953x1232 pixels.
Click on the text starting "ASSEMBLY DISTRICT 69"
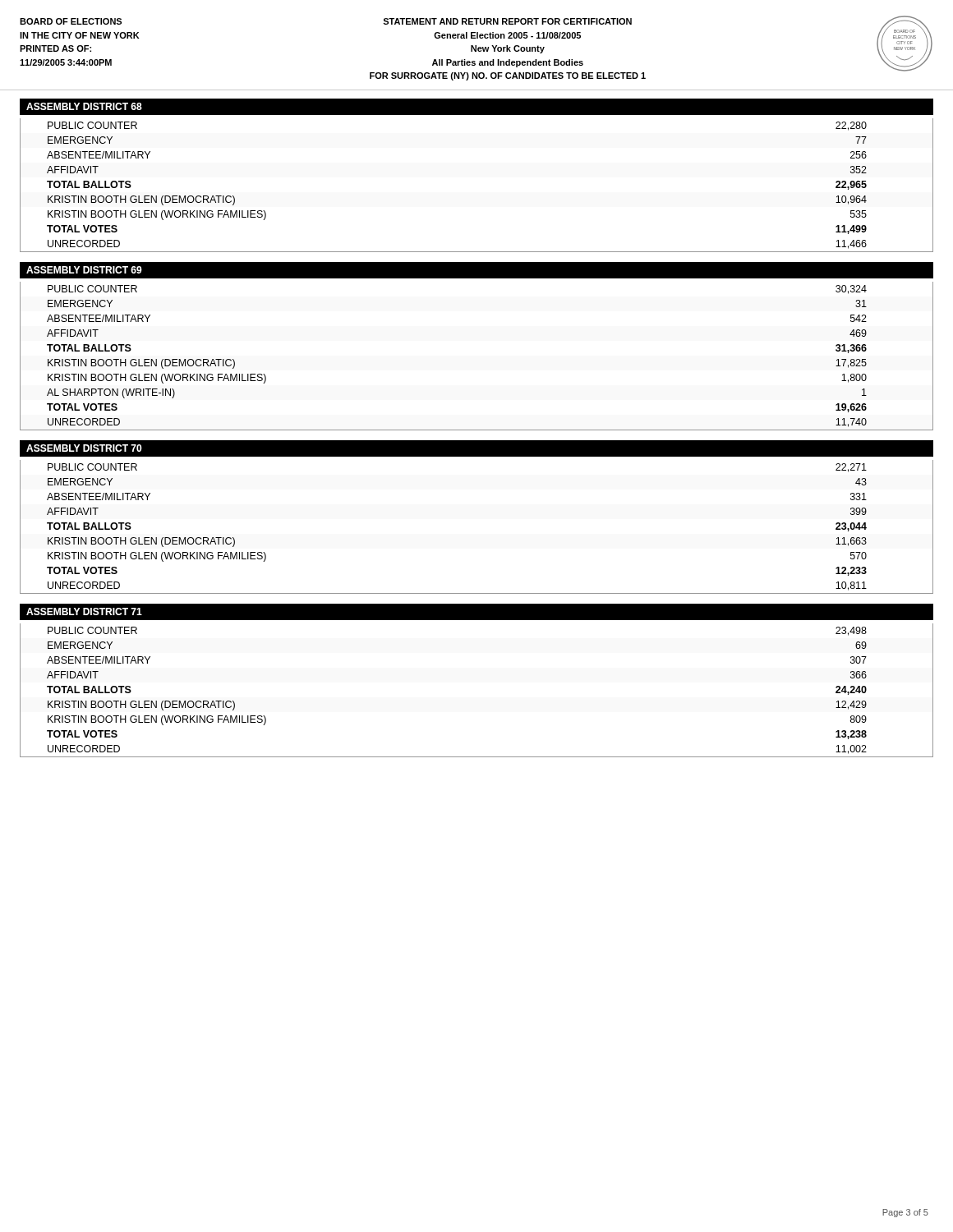point(476,270)
